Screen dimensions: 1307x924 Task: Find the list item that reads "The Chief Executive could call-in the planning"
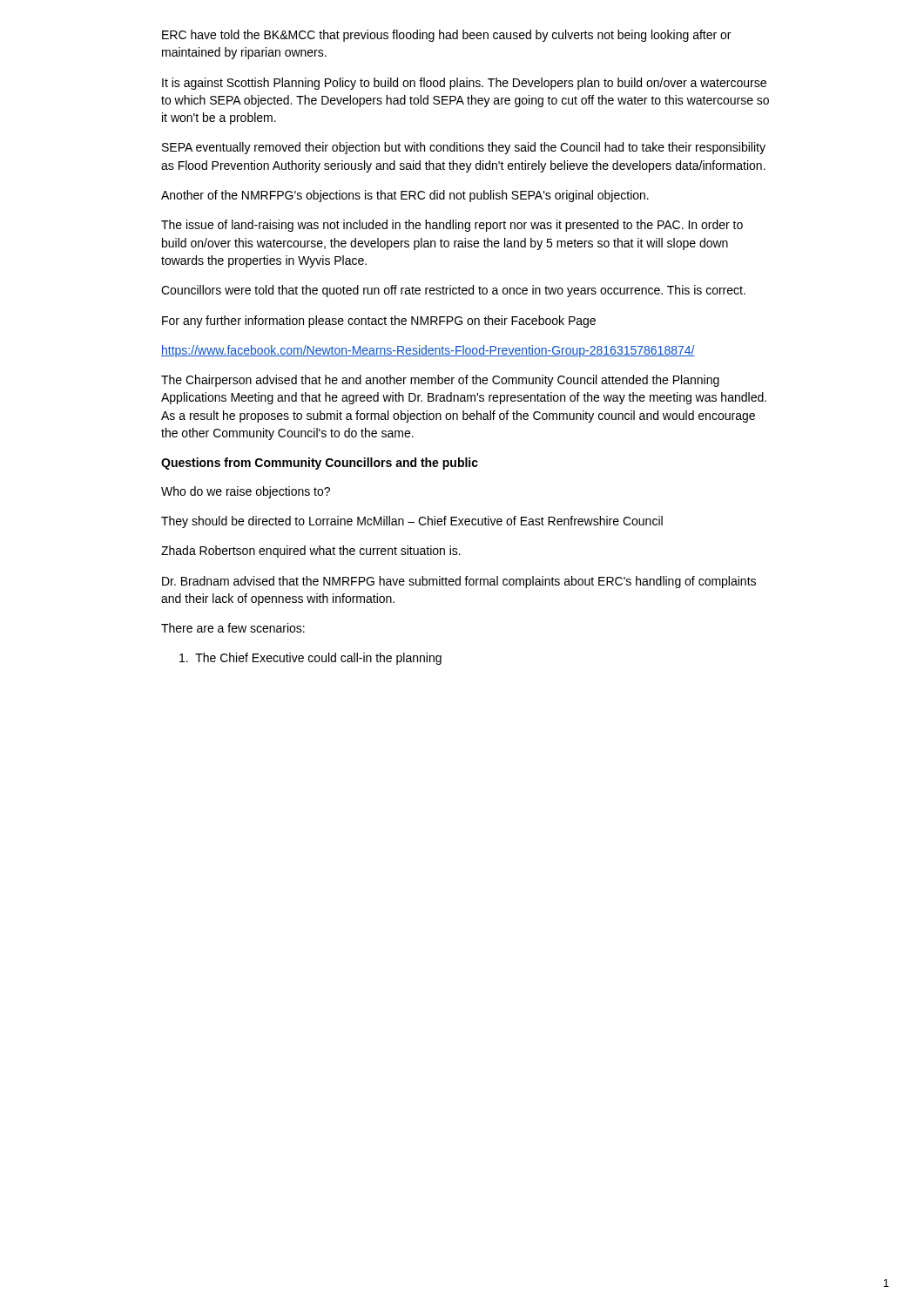coord(310,658)
